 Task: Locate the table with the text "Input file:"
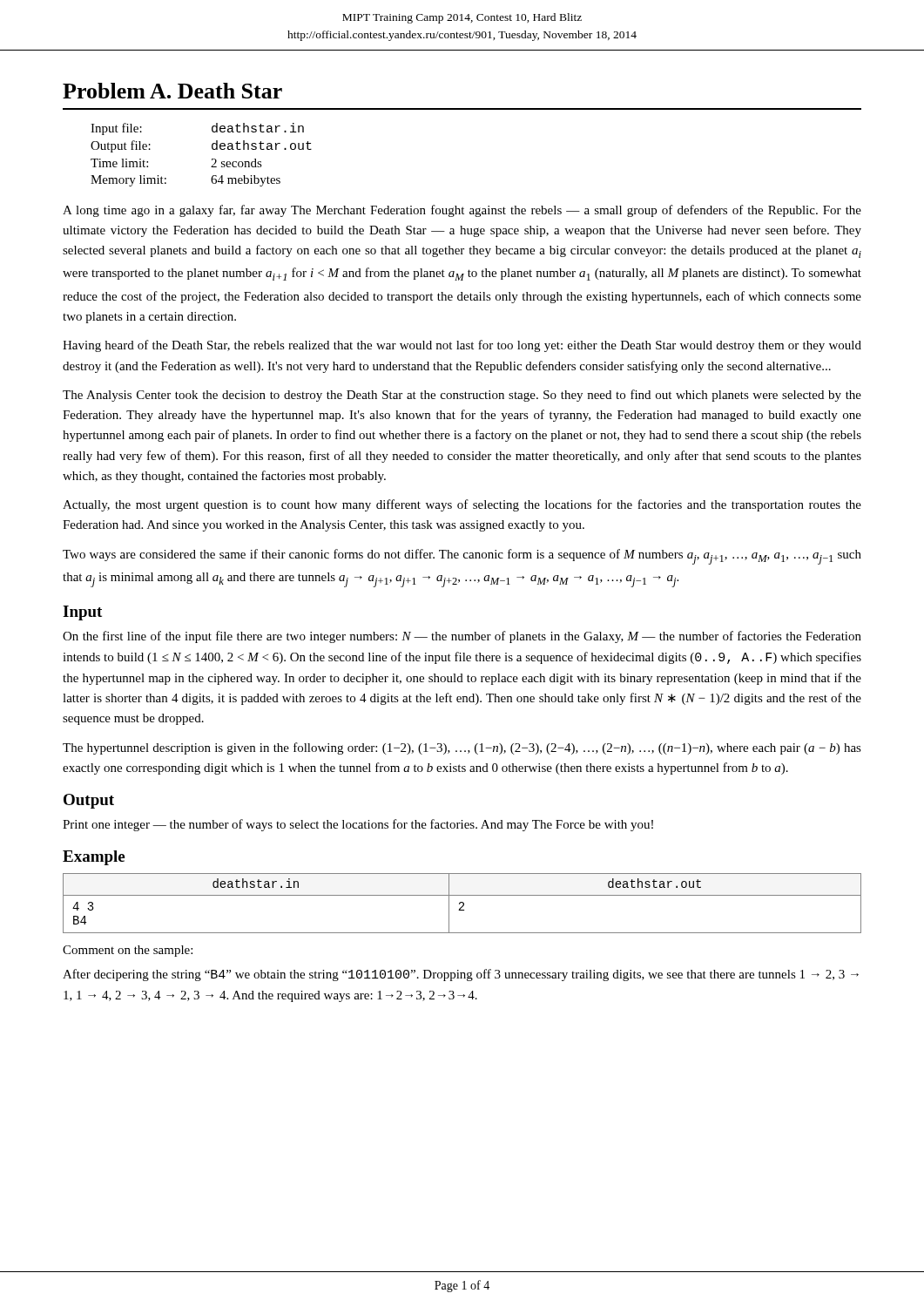(462, 154)
